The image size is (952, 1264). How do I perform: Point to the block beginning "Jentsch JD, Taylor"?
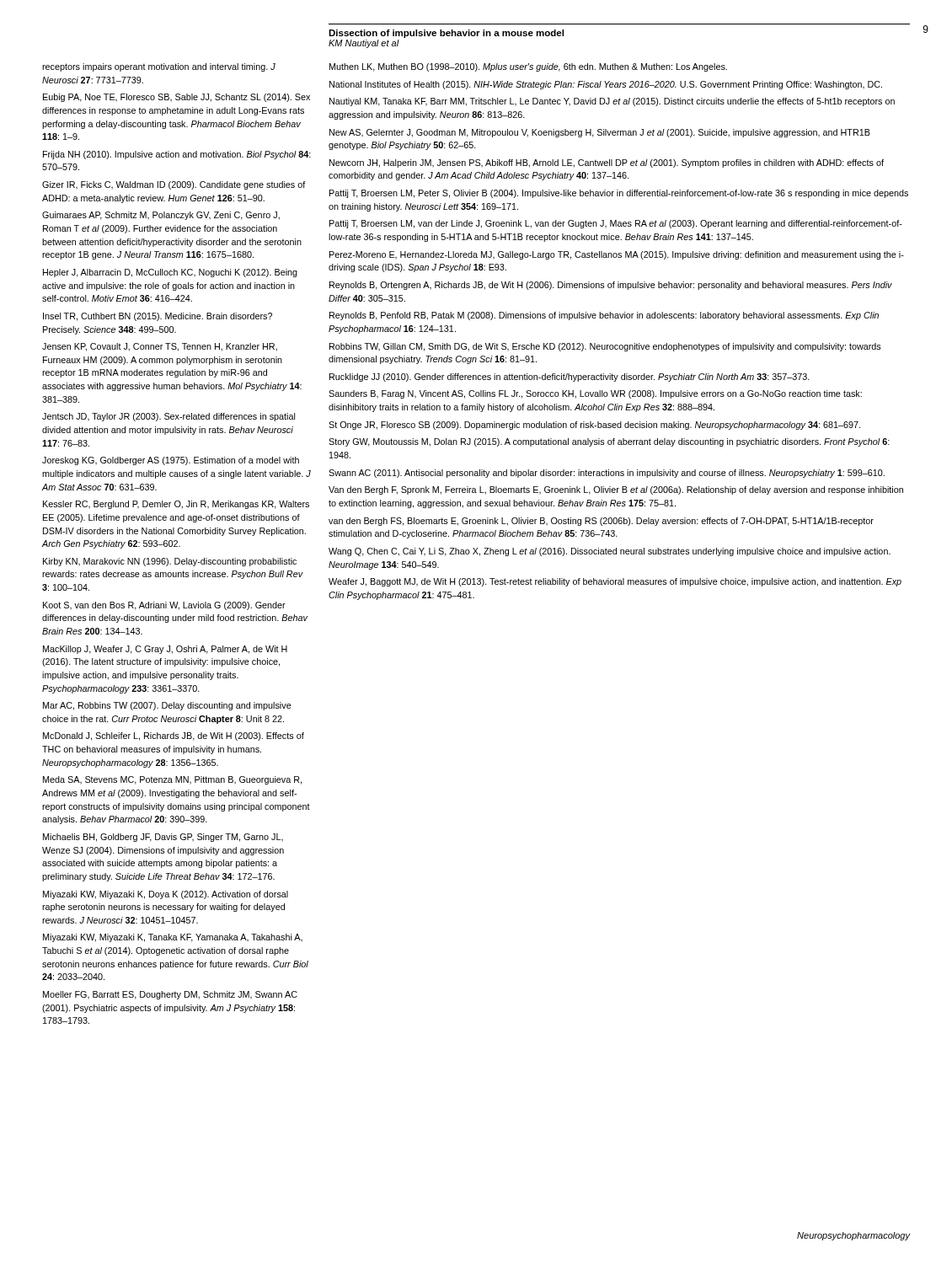click(x=169, y=430)
